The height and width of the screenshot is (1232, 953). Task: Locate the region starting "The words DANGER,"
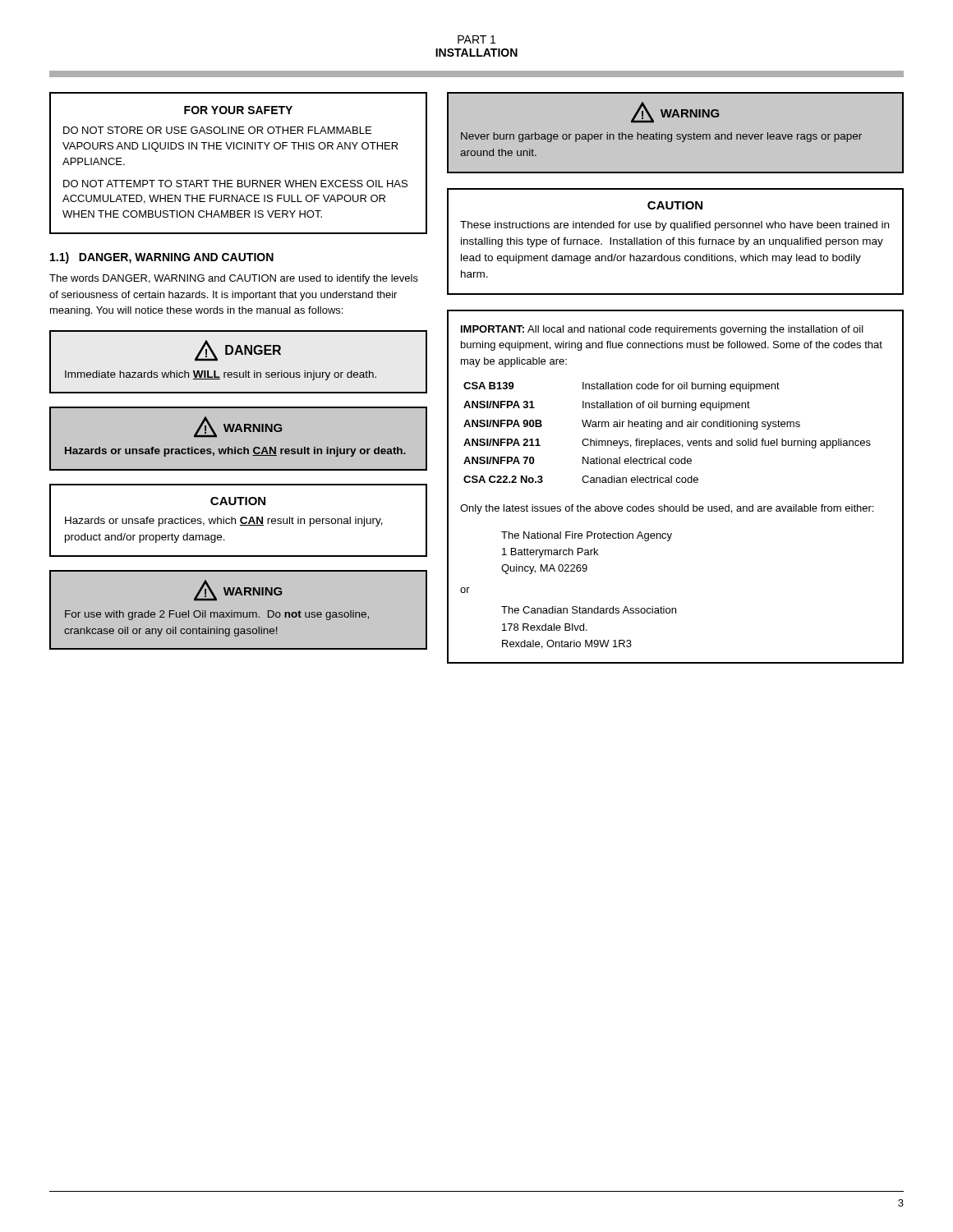234,294
